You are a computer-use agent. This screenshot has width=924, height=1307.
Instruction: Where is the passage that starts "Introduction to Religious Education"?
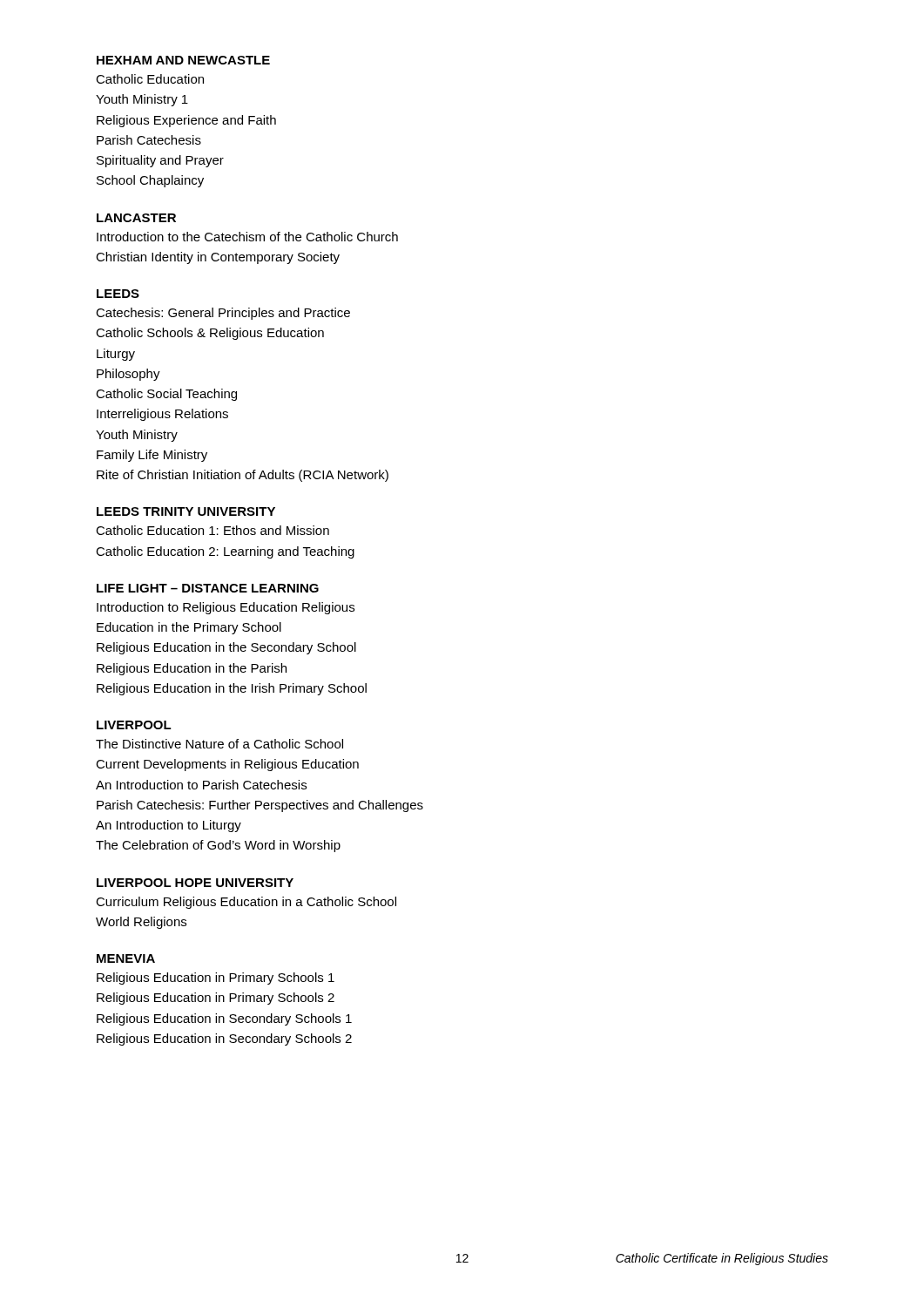(225, 607)
